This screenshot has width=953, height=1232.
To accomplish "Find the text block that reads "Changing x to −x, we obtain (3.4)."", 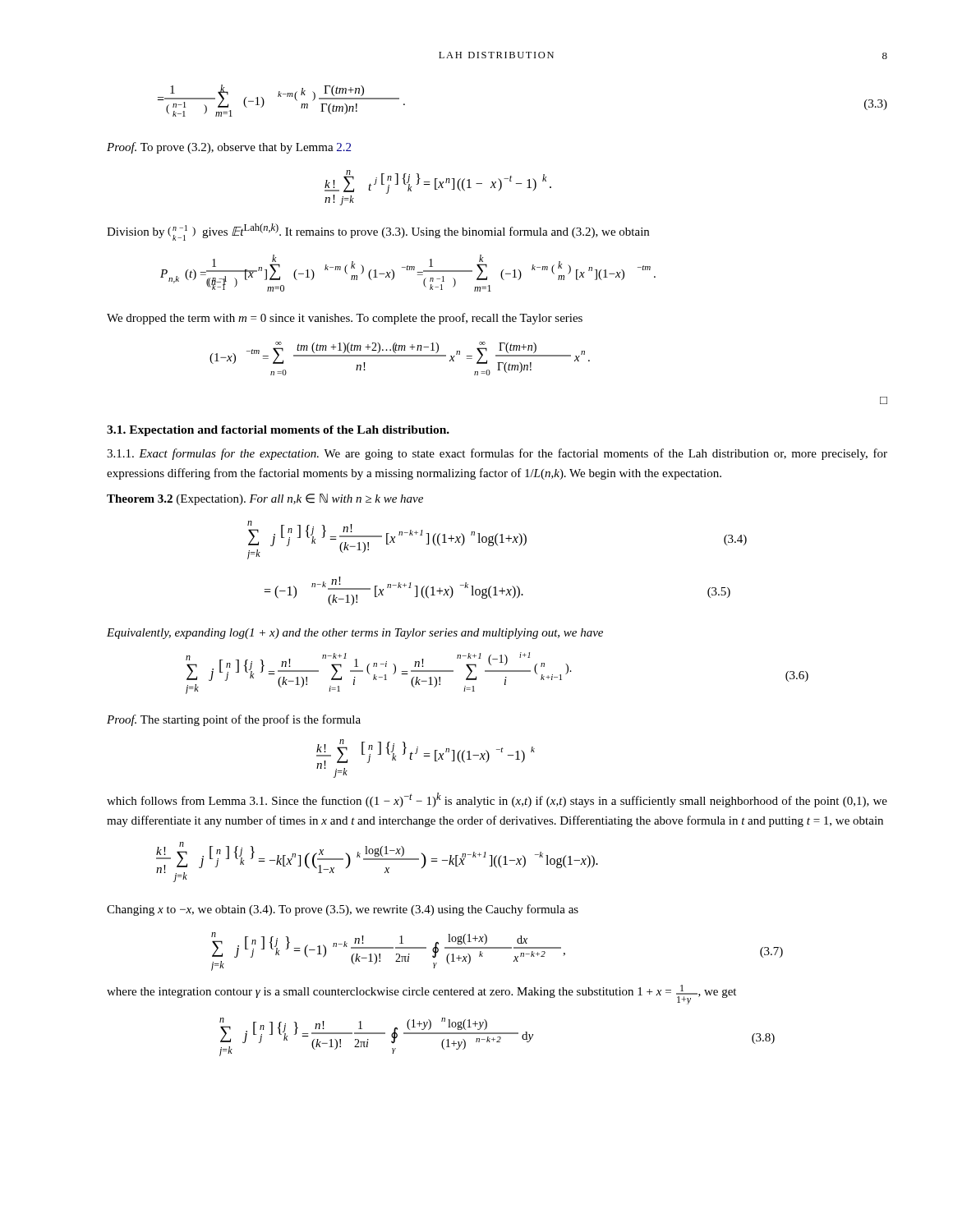I will pos(343,909).
